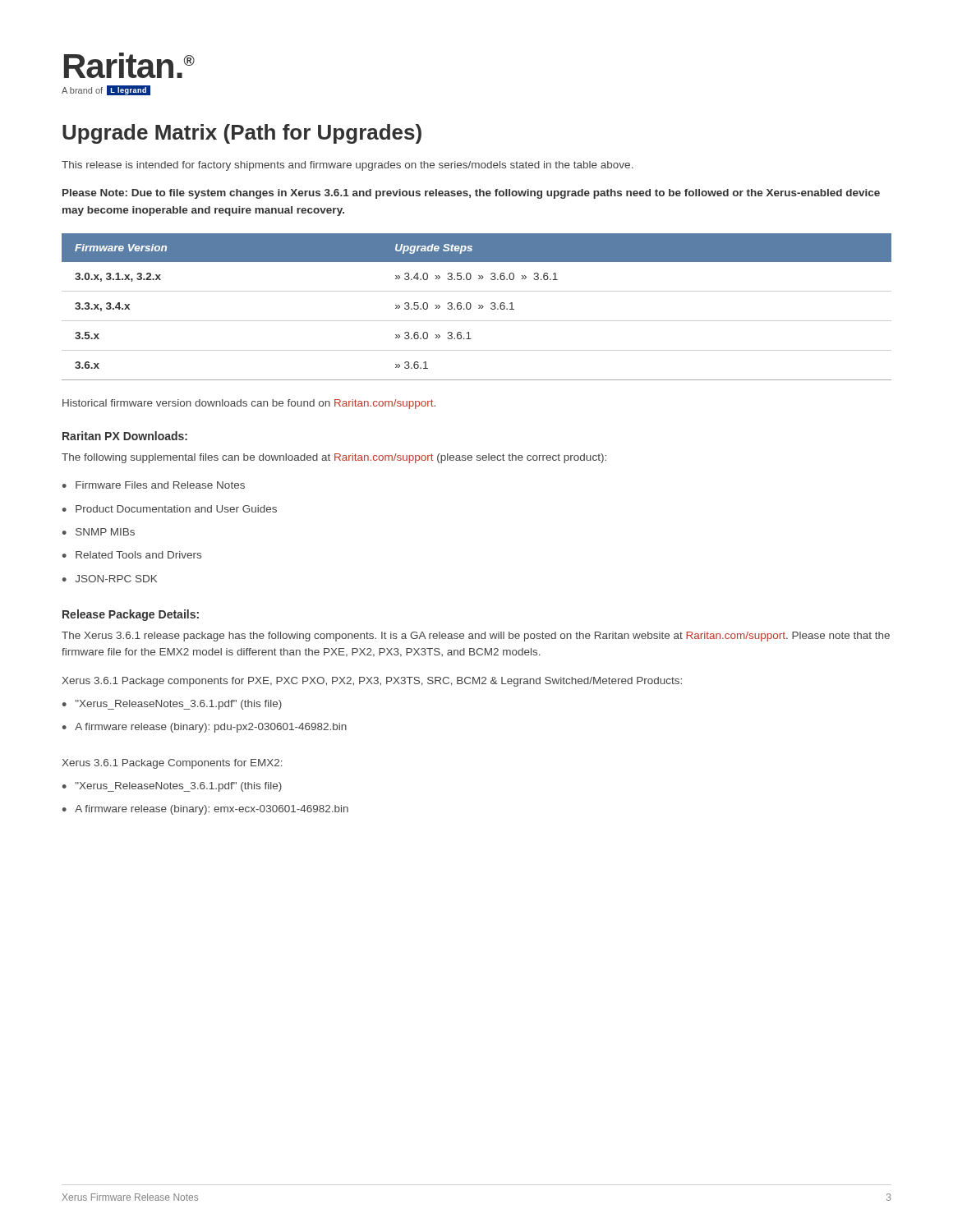The width and height of the screenshot is (953, 1232).
Task: Click where it says "• Firmware Files and Release Notes"
Action: click(153, 487)
